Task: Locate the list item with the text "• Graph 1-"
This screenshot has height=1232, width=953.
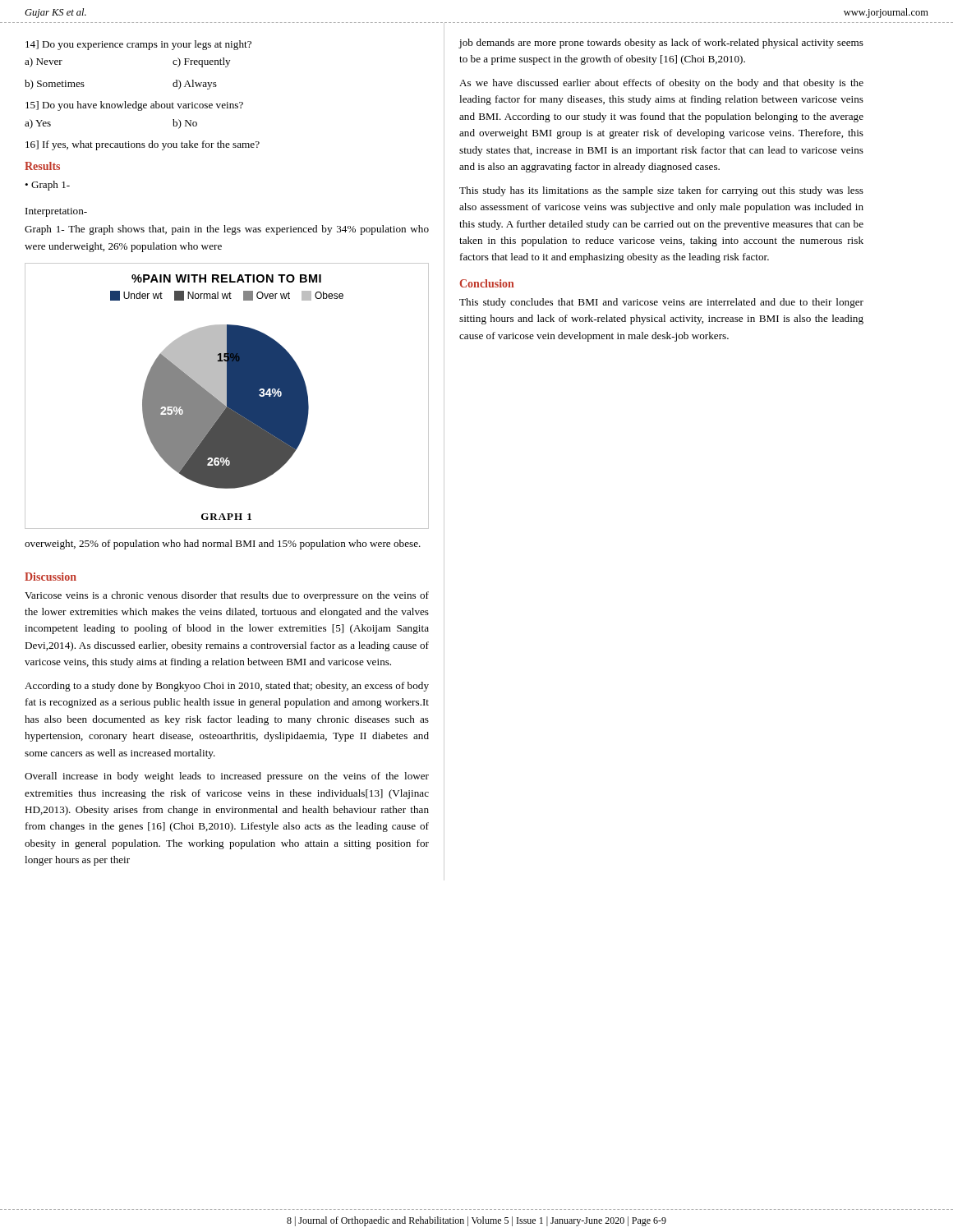Action: (47, 184)
